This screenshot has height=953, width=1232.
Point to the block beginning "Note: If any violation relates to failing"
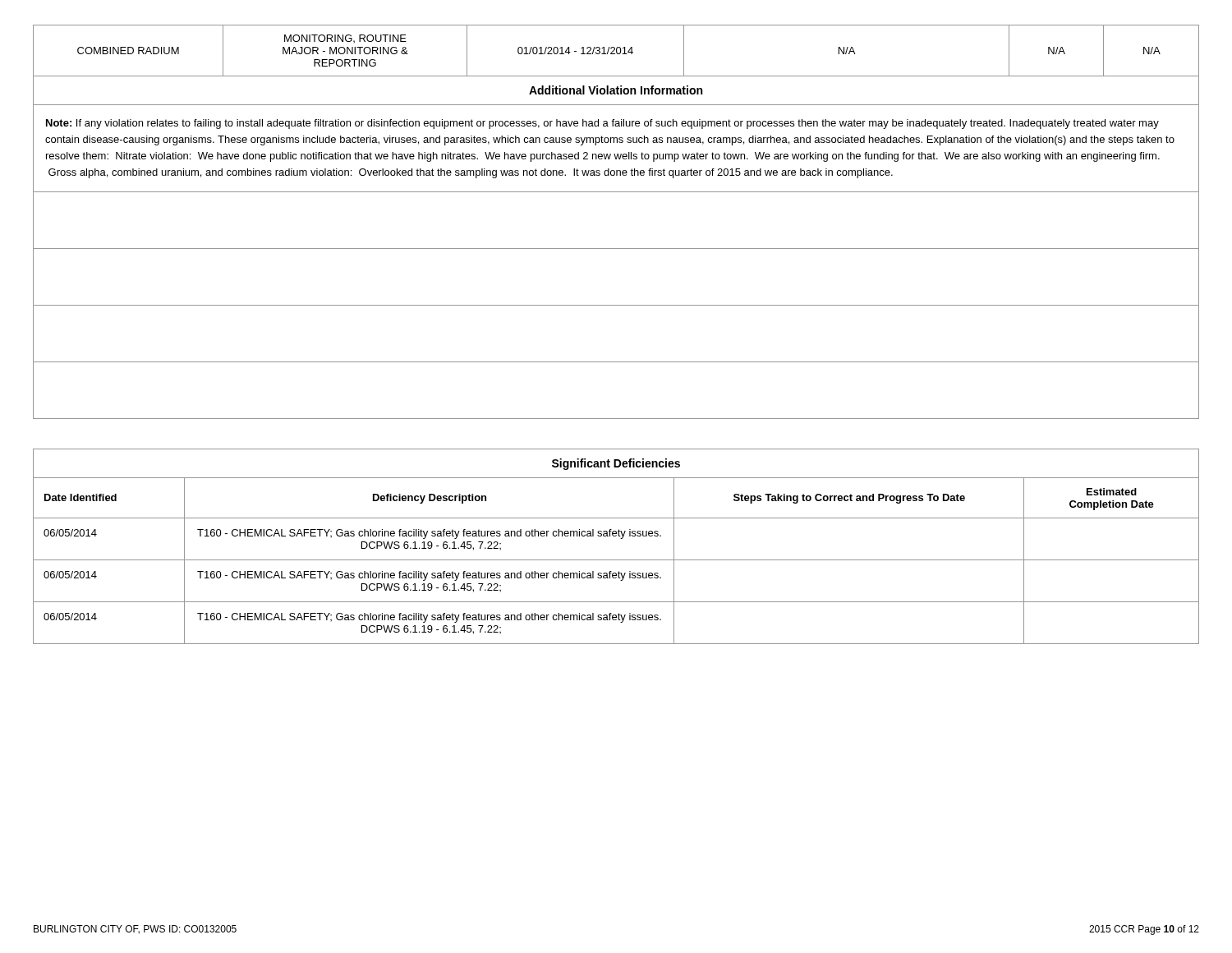(x=610, y=148)
